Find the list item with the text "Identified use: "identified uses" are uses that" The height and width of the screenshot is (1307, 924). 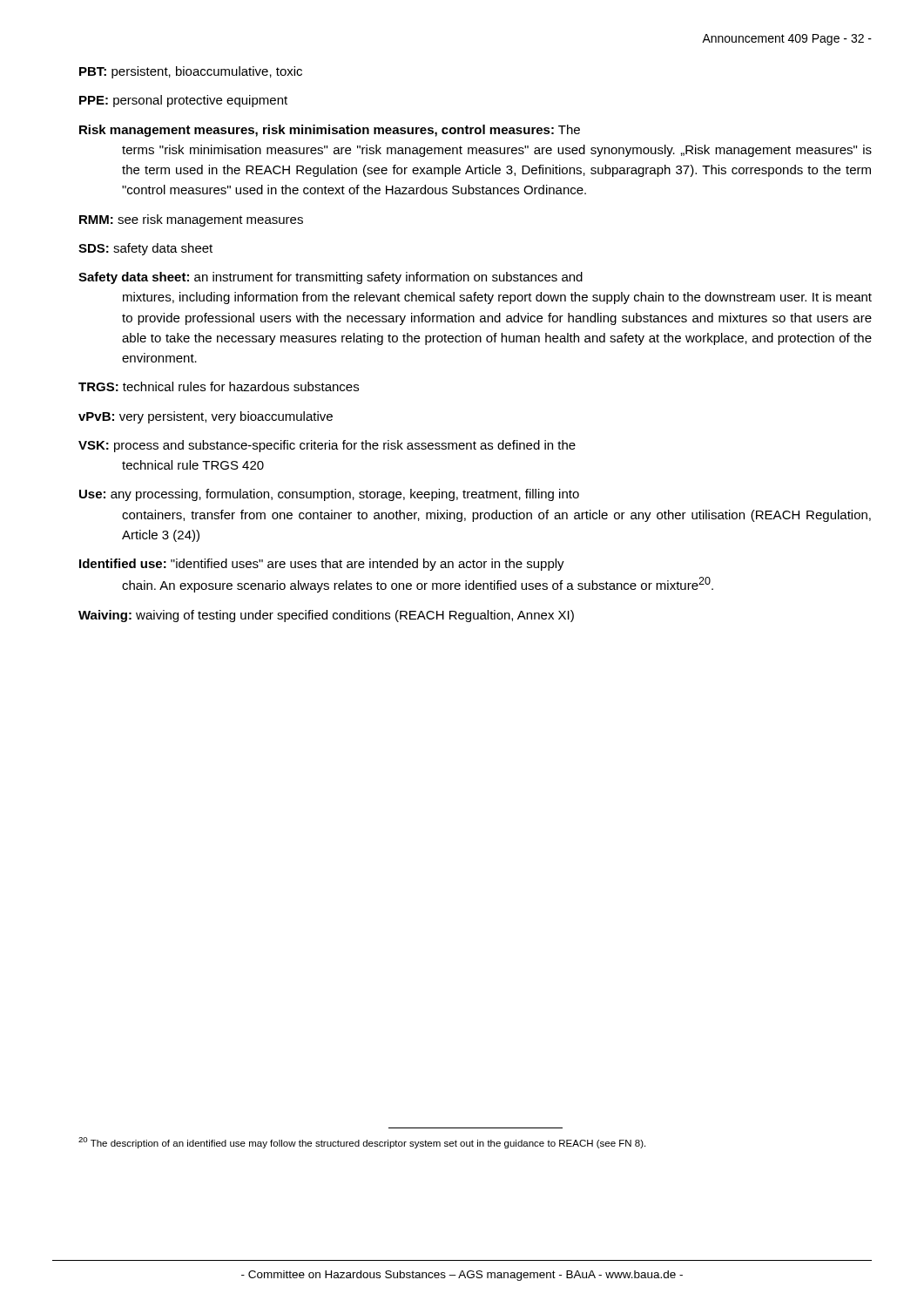point(475,576)
